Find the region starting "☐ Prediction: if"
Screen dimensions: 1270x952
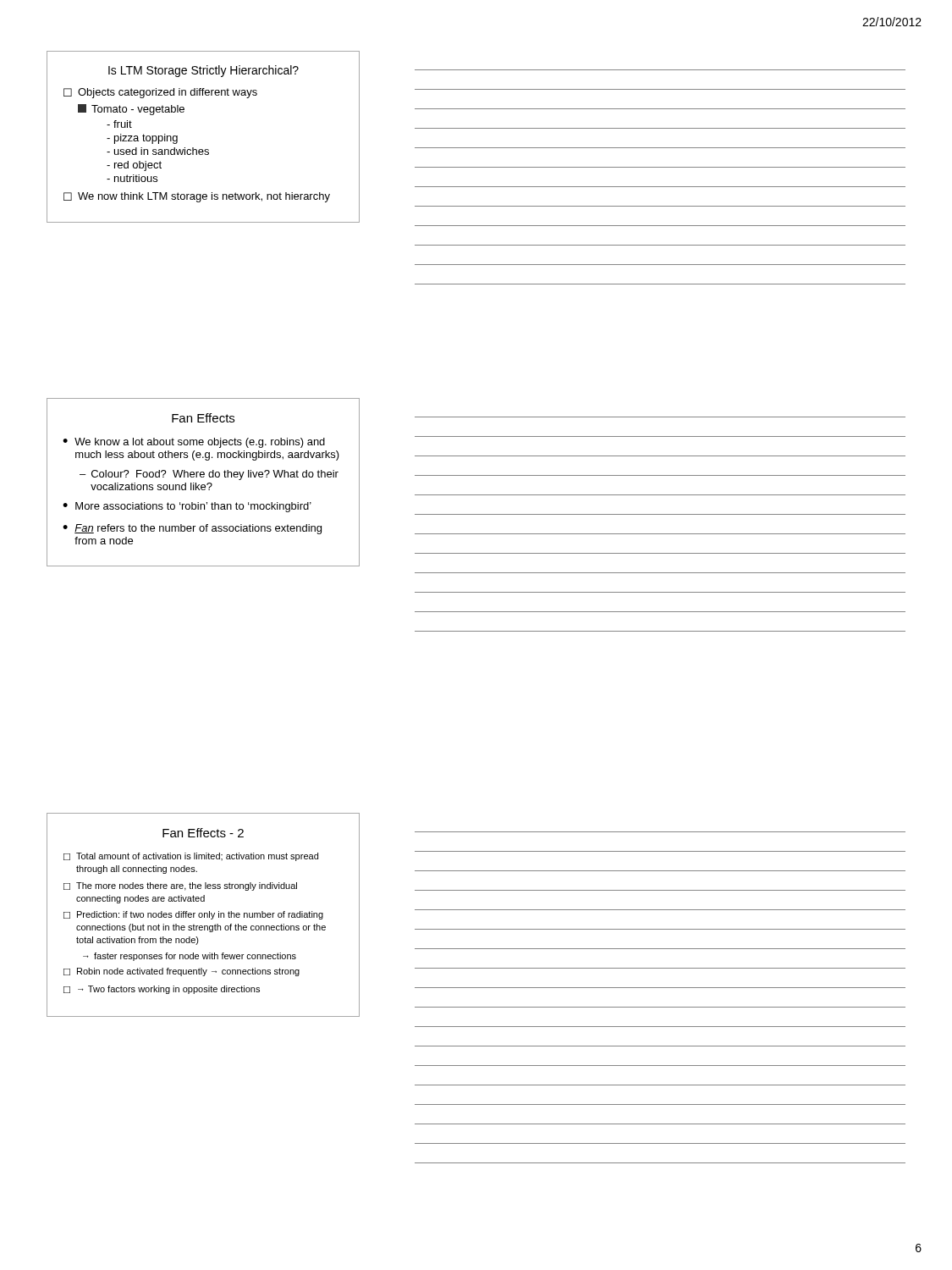(203, 928)
